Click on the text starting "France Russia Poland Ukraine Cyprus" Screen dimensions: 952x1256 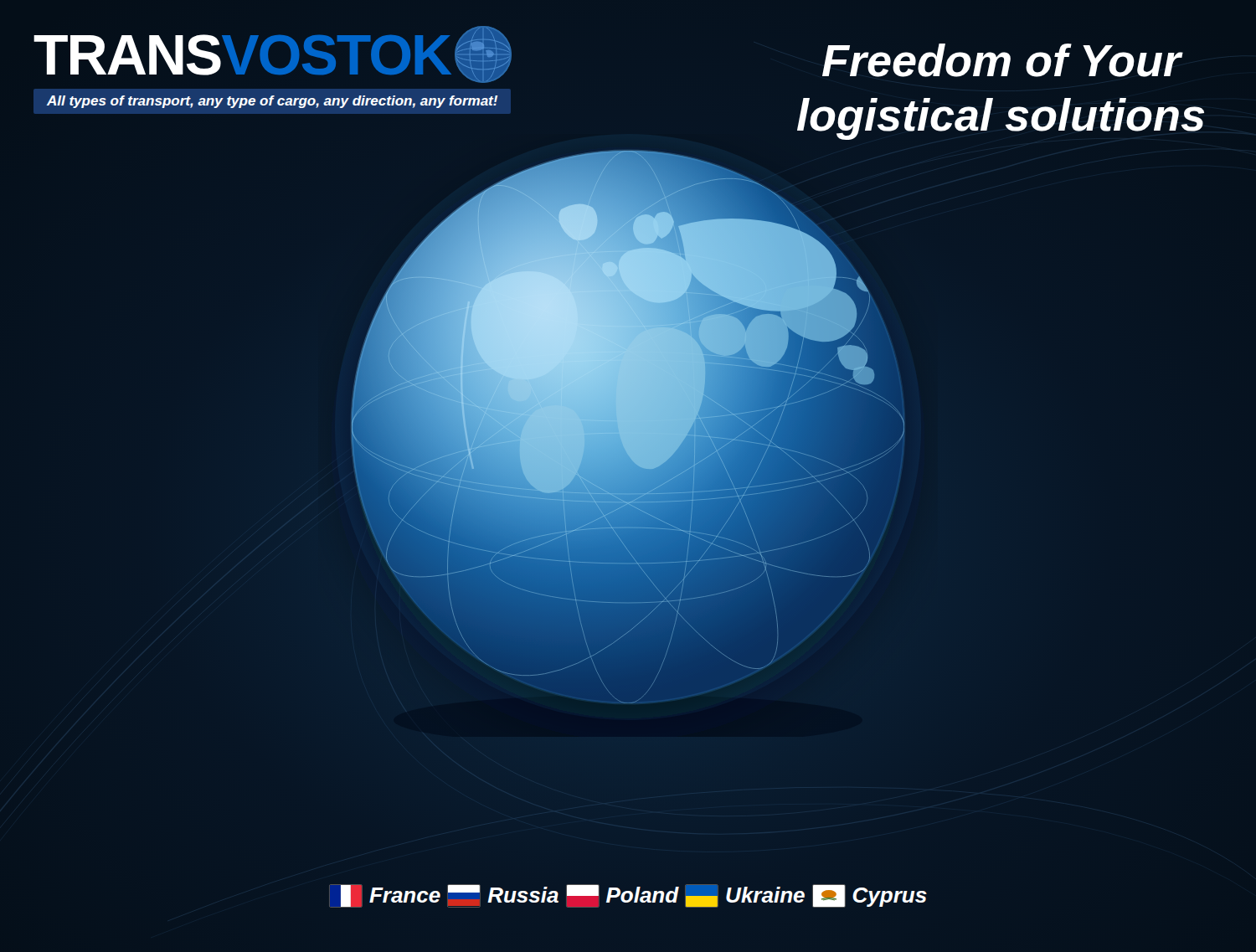coord(628,895)
